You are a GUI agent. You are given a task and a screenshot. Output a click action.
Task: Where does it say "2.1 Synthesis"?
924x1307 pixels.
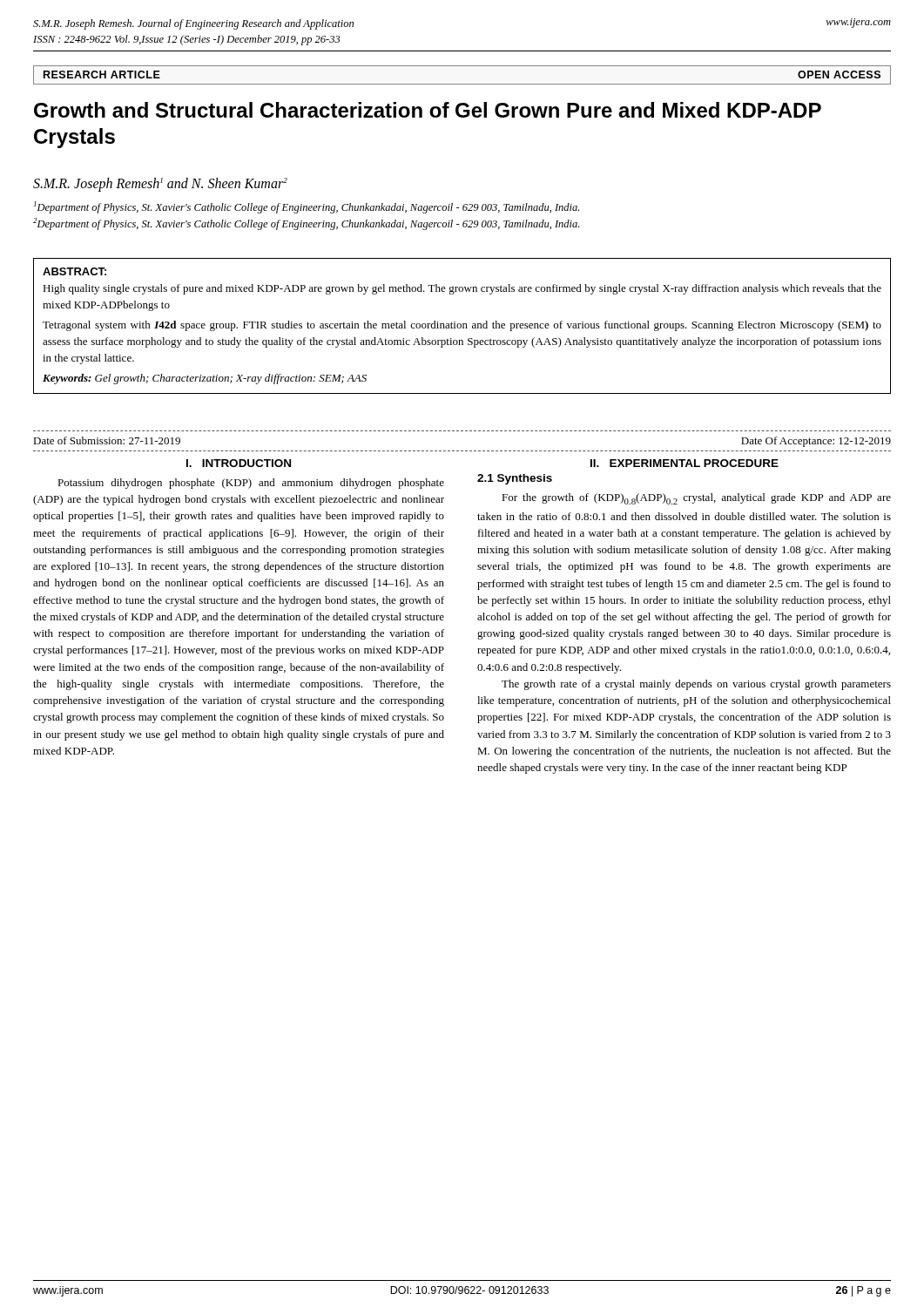pos(515,478)
